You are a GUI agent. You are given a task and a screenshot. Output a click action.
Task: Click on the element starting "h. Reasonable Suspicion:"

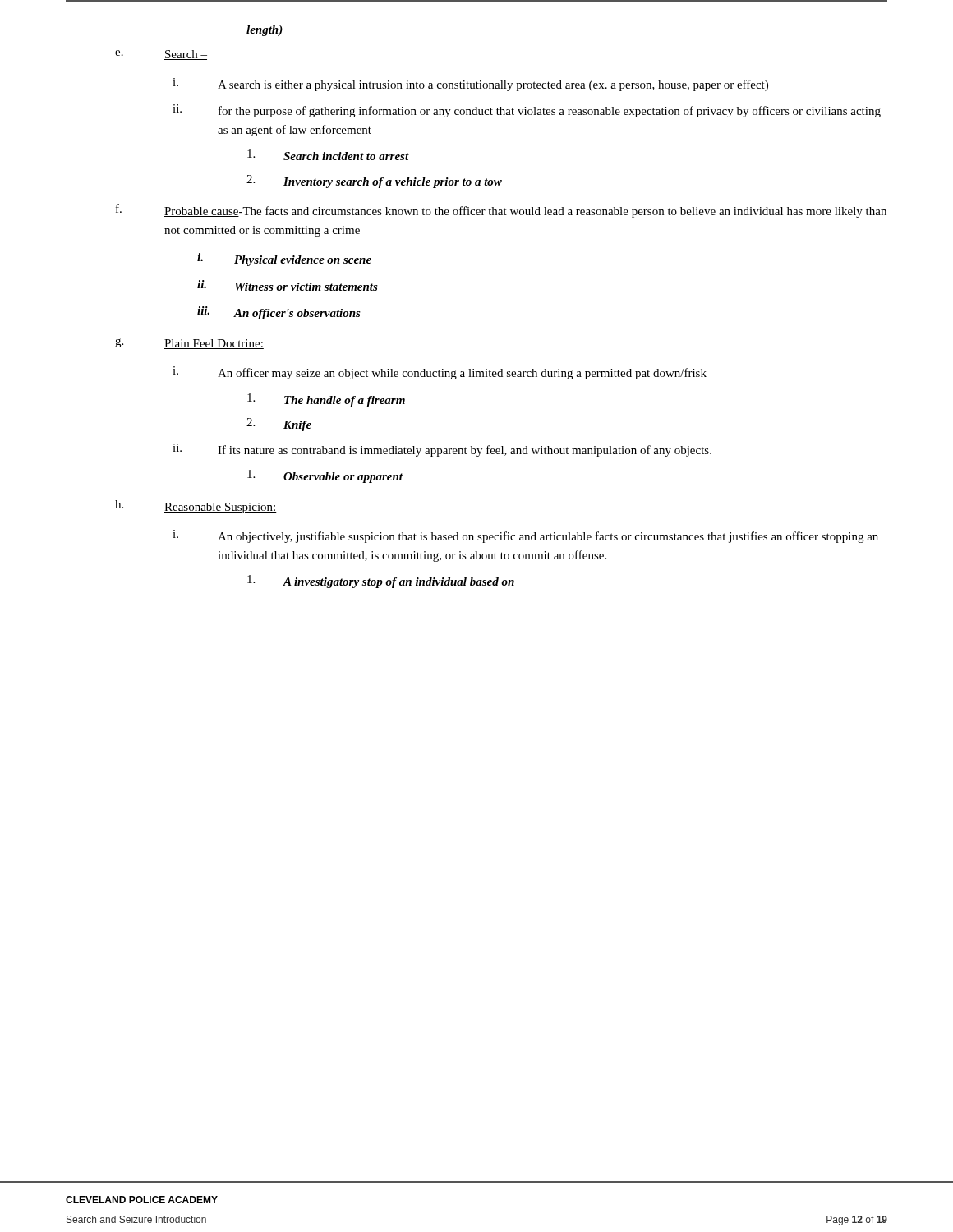pyautogui.click(x=196, y=507)
